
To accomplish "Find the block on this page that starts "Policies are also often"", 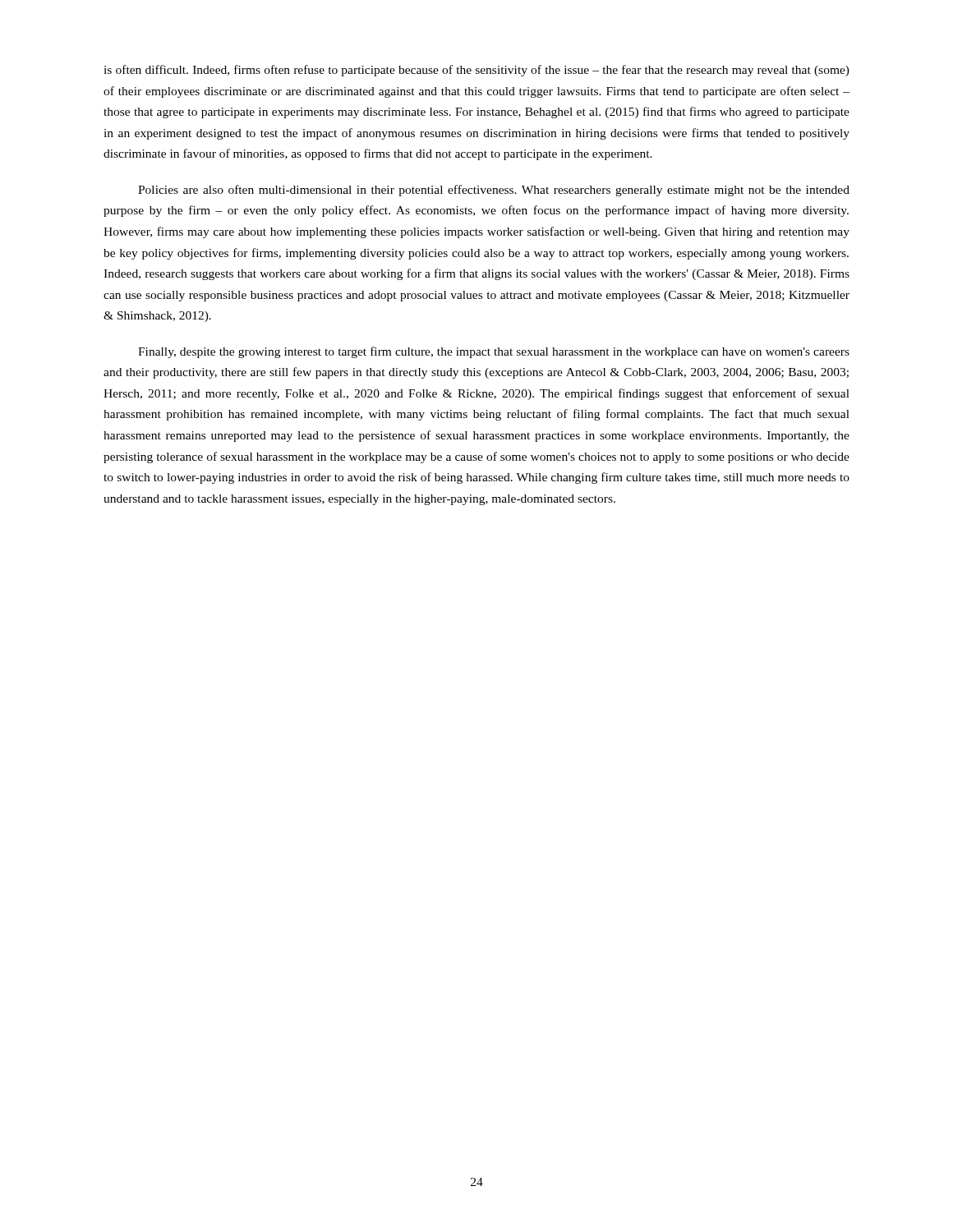I will [476, 252].
